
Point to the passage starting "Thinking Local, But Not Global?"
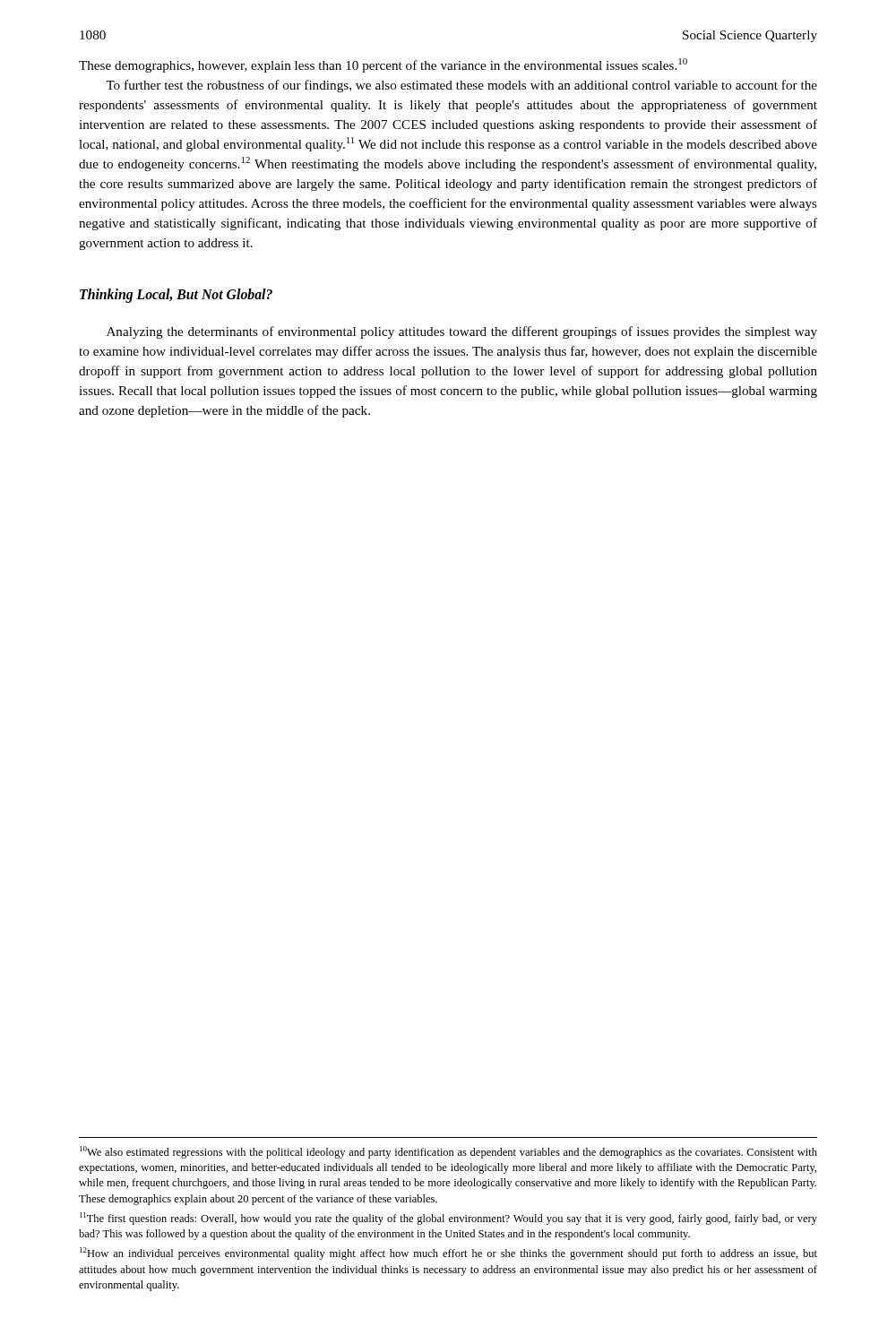176,295
